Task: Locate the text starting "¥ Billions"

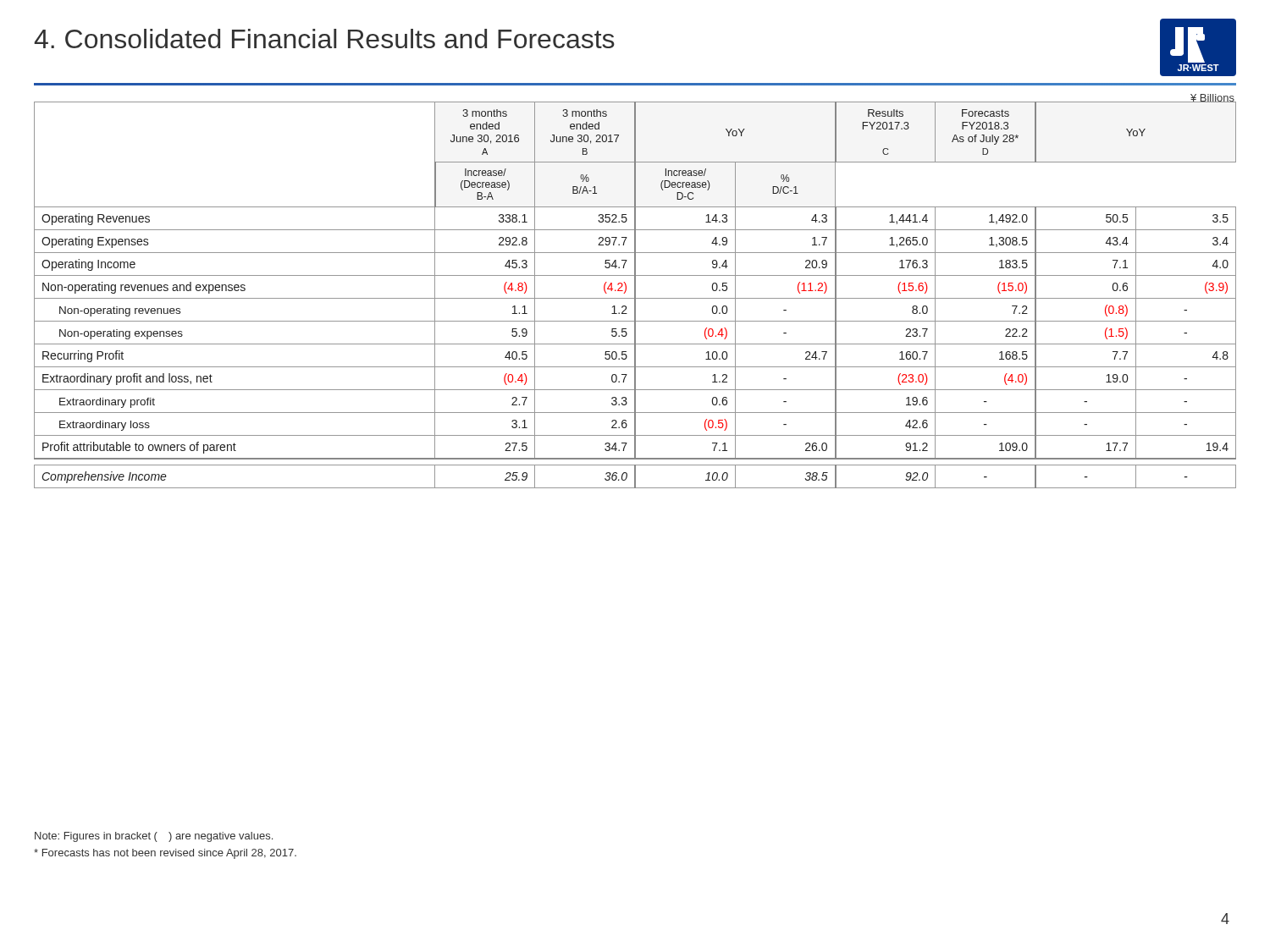Action: 1212,98
